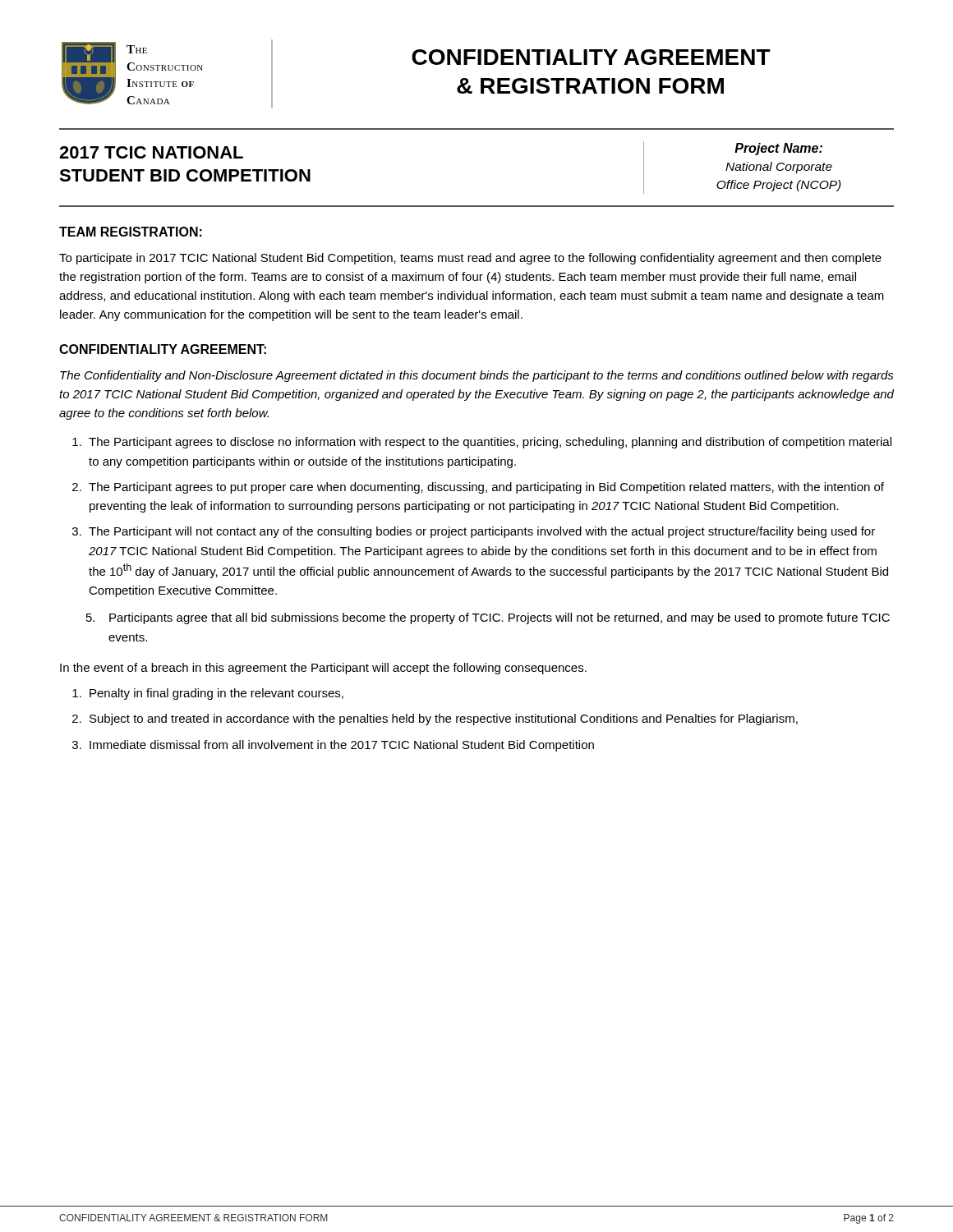Select the element starting "Penalty in final grading in the"
The width and height of the screenshot is (953, 1232).
pos(216,693)
